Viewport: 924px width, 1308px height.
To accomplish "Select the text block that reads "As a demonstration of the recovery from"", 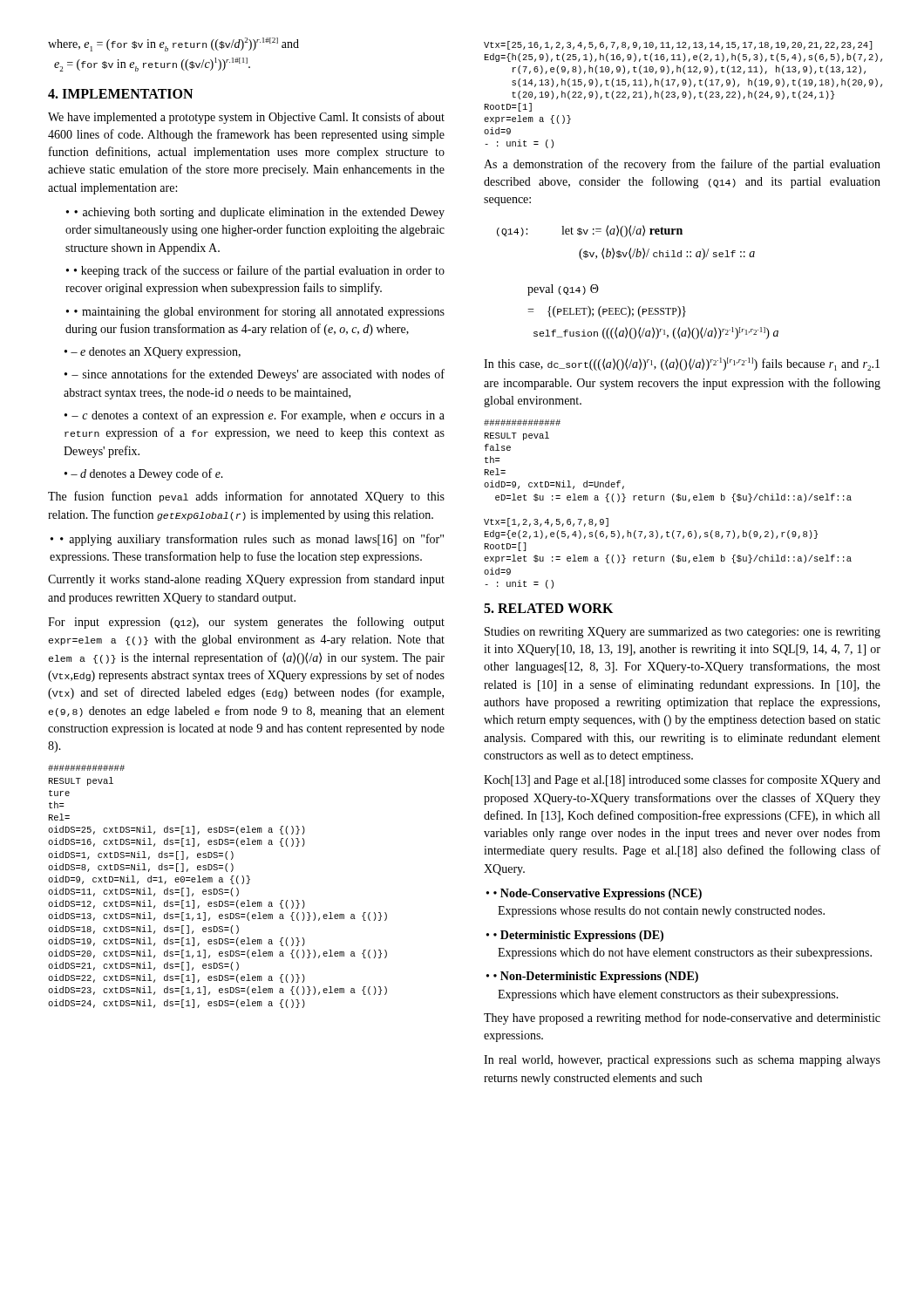I will 682,182.
